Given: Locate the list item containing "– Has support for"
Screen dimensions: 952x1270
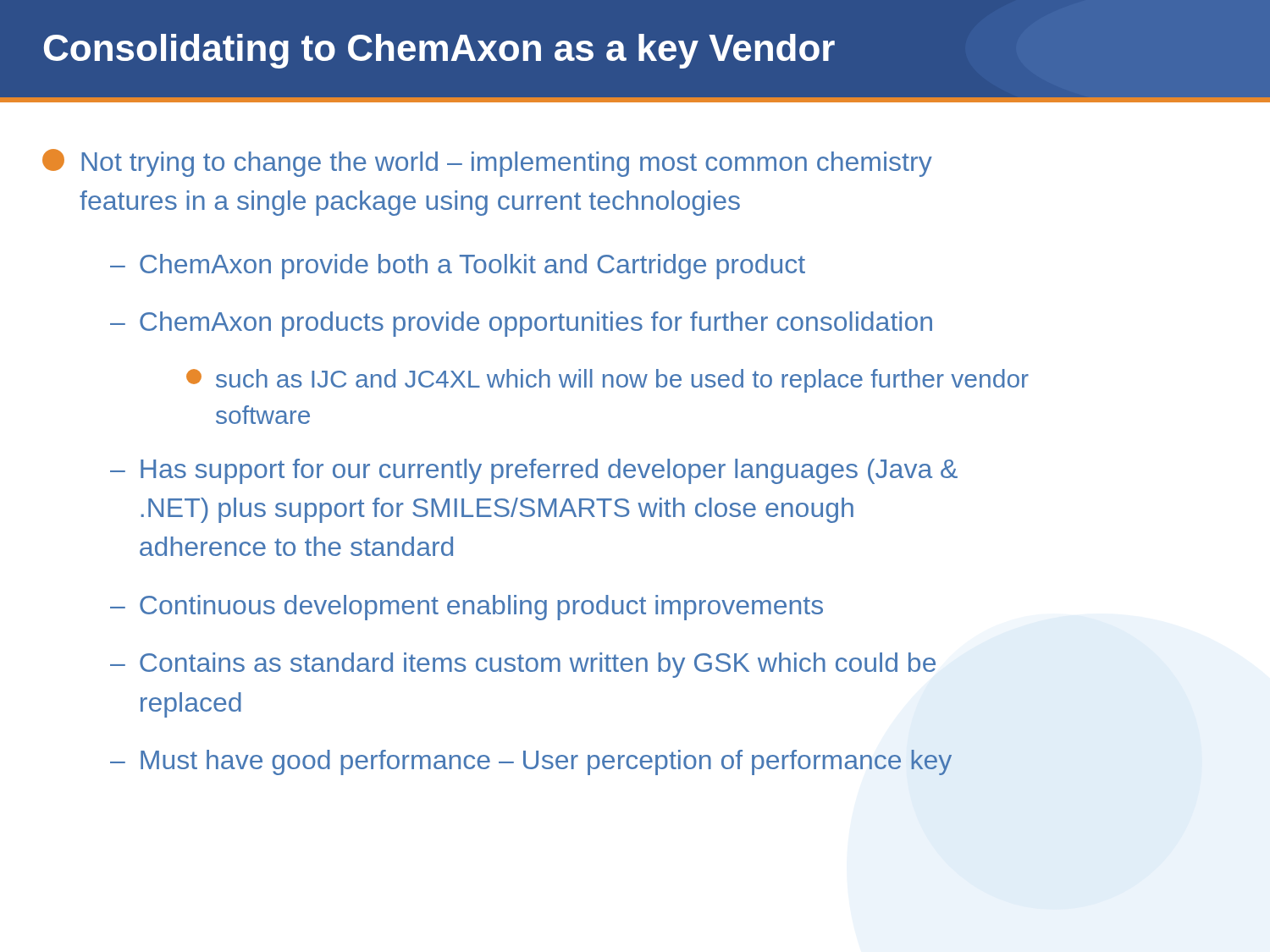Looking at the screenshot, I should tap(534, 508).
